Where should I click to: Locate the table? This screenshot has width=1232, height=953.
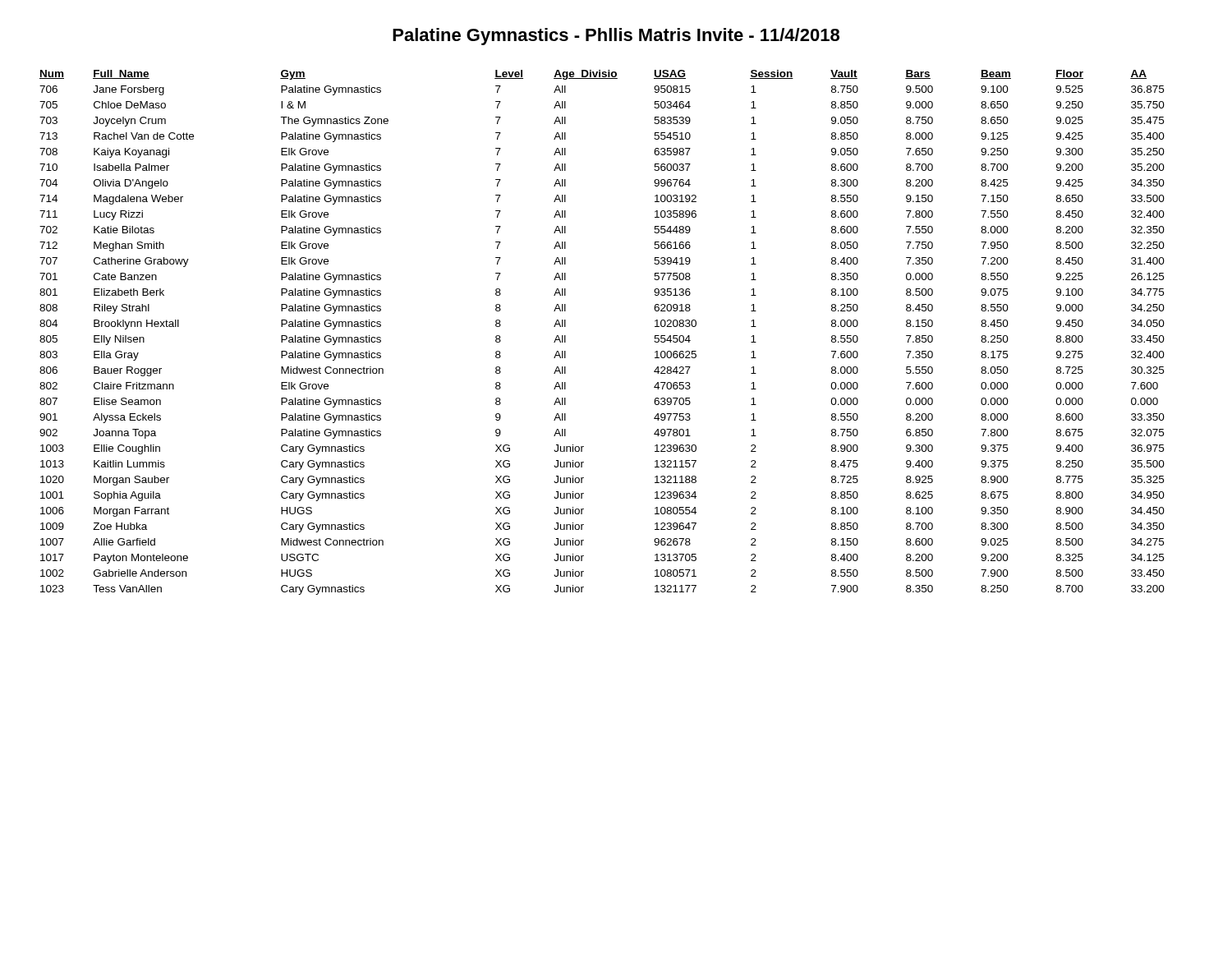[x=616, y=331]
